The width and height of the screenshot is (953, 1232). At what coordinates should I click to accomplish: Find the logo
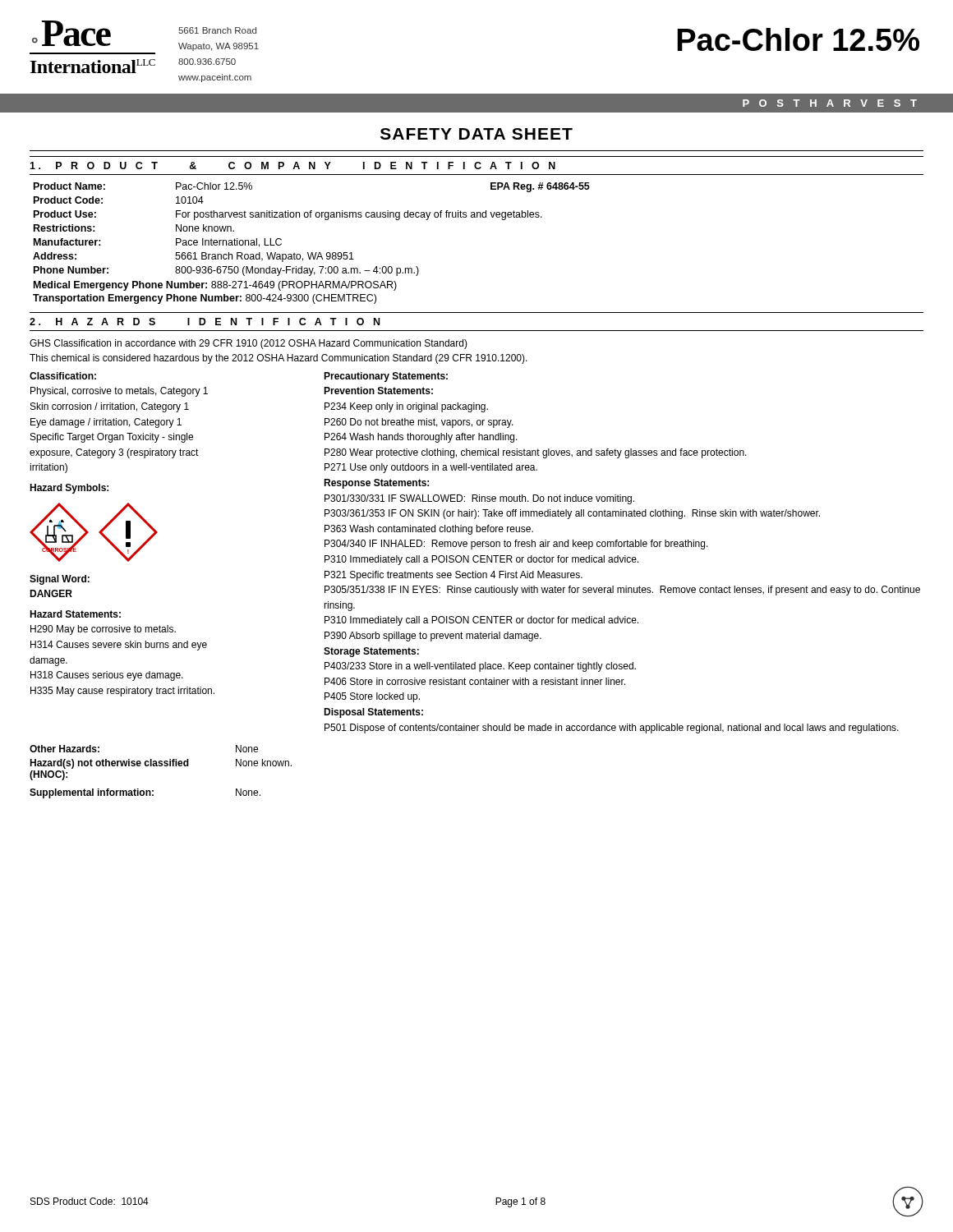coord(92,46)
